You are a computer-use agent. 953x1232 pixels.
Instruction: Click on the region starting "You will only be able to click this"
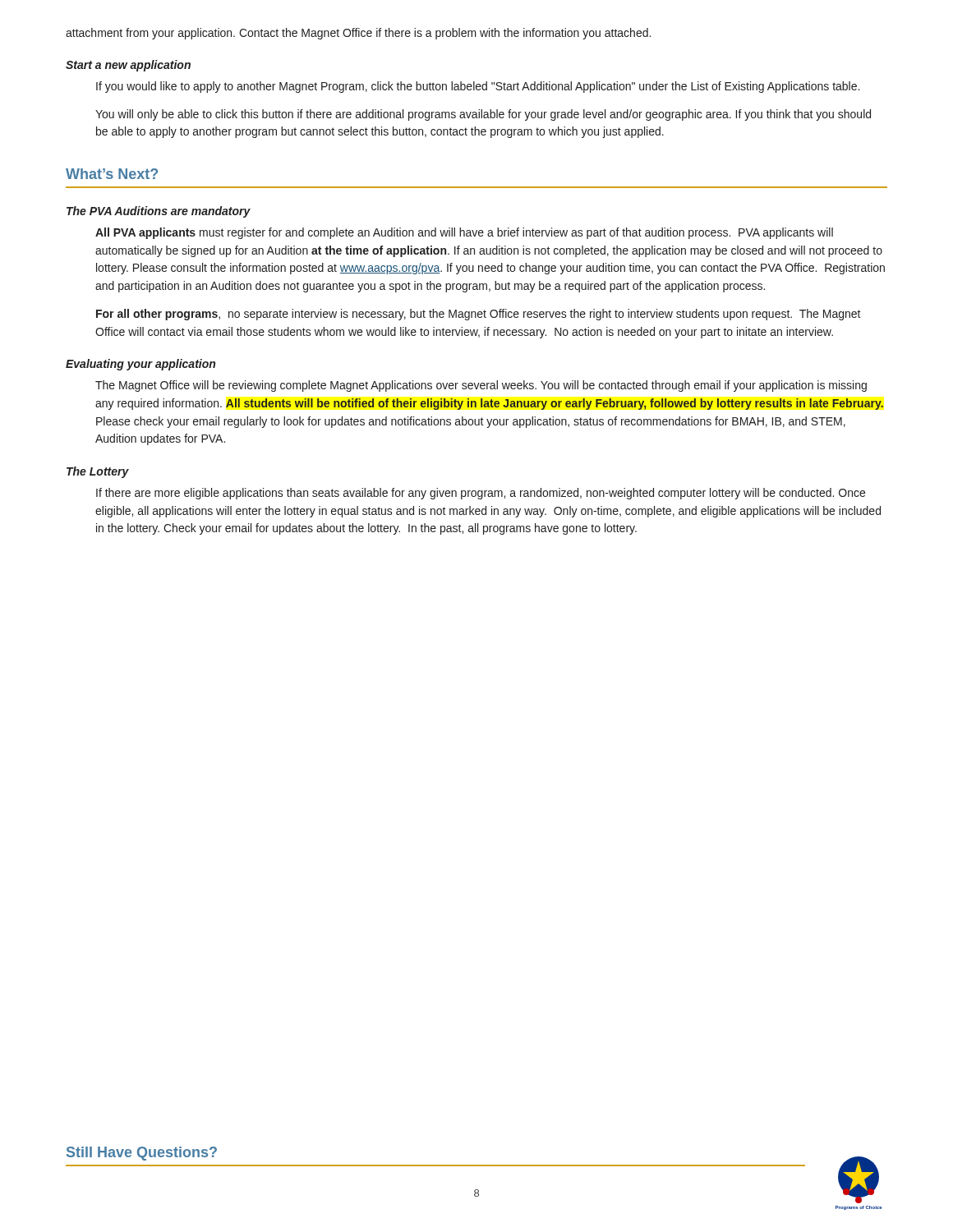tap(484, 123)
